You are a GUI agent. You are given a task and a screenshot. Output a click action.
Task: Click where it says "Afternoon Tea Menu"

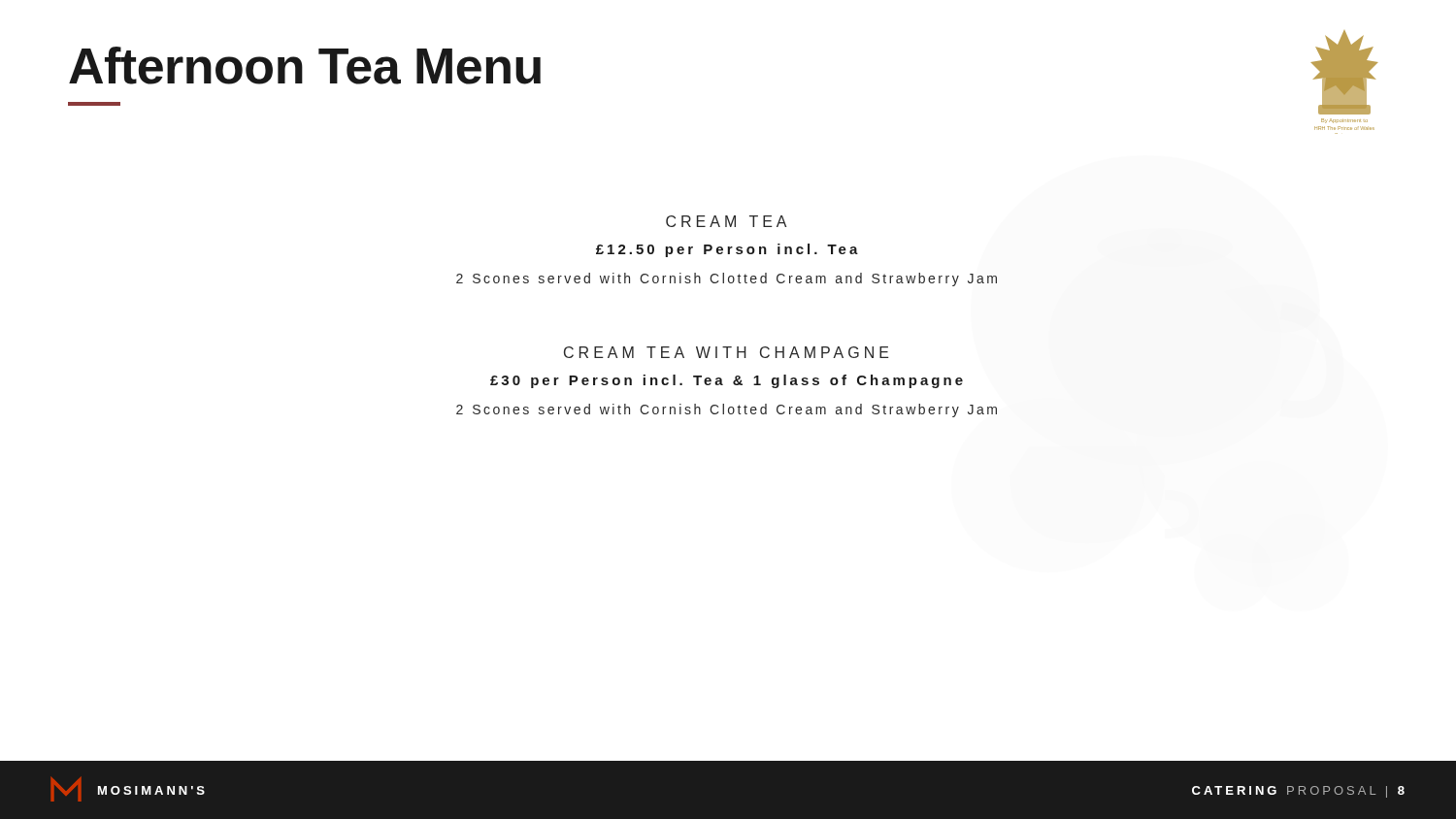(306, 72)
